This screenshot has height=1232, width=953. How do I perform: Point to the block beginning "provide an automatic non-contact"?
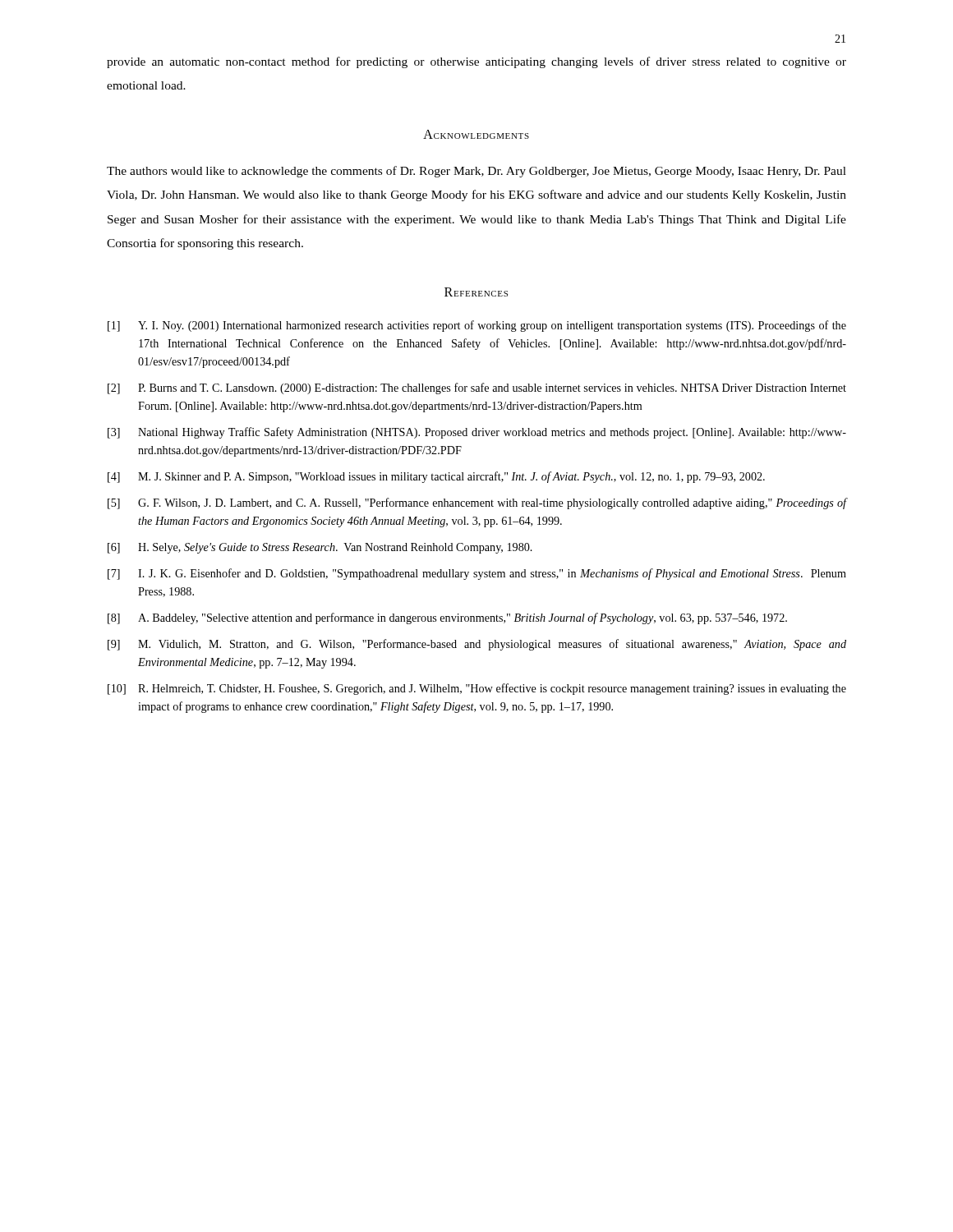point(476,73)
